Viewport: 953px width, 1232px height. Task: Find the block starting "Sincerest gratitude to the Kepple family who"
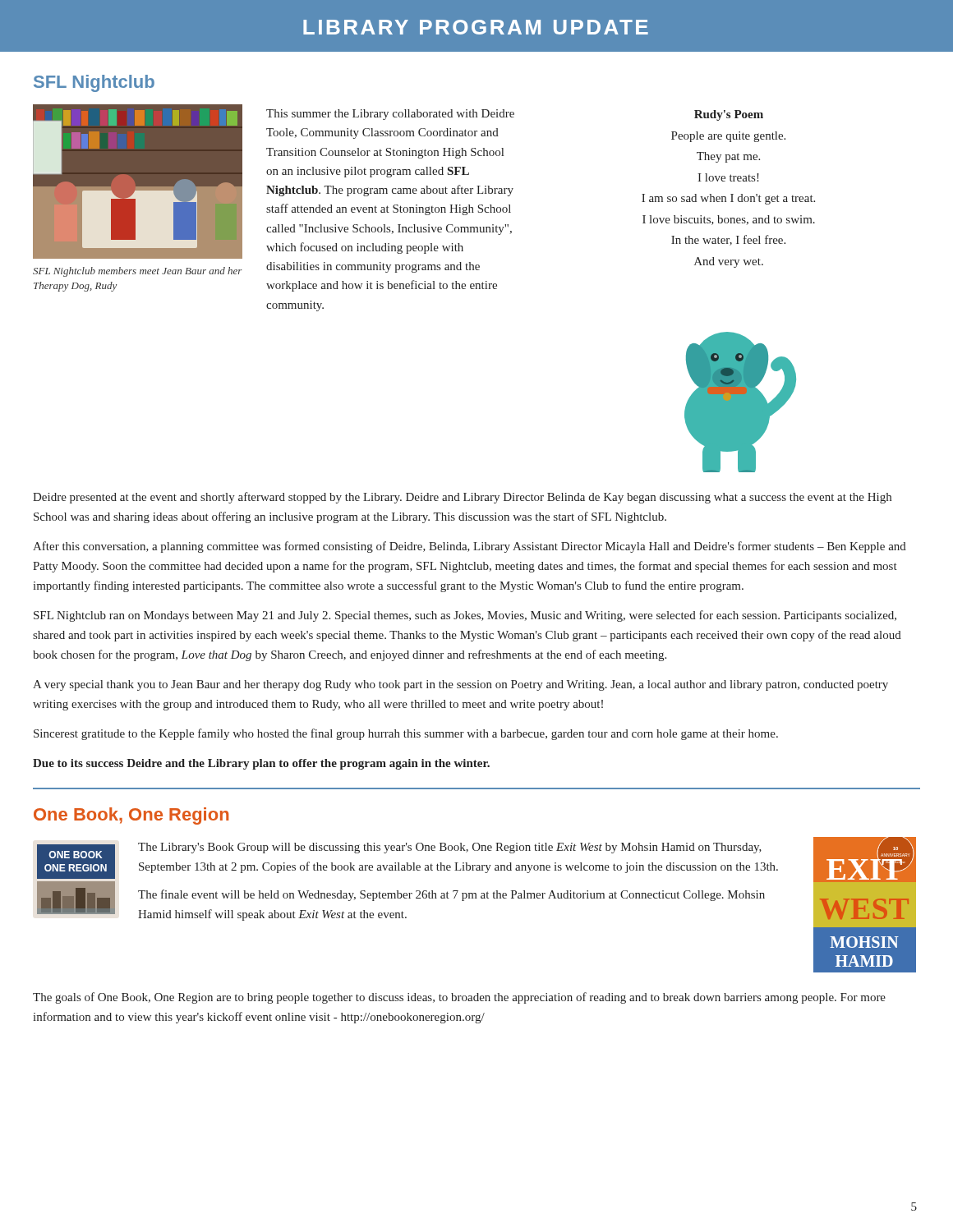click(406, 733)
